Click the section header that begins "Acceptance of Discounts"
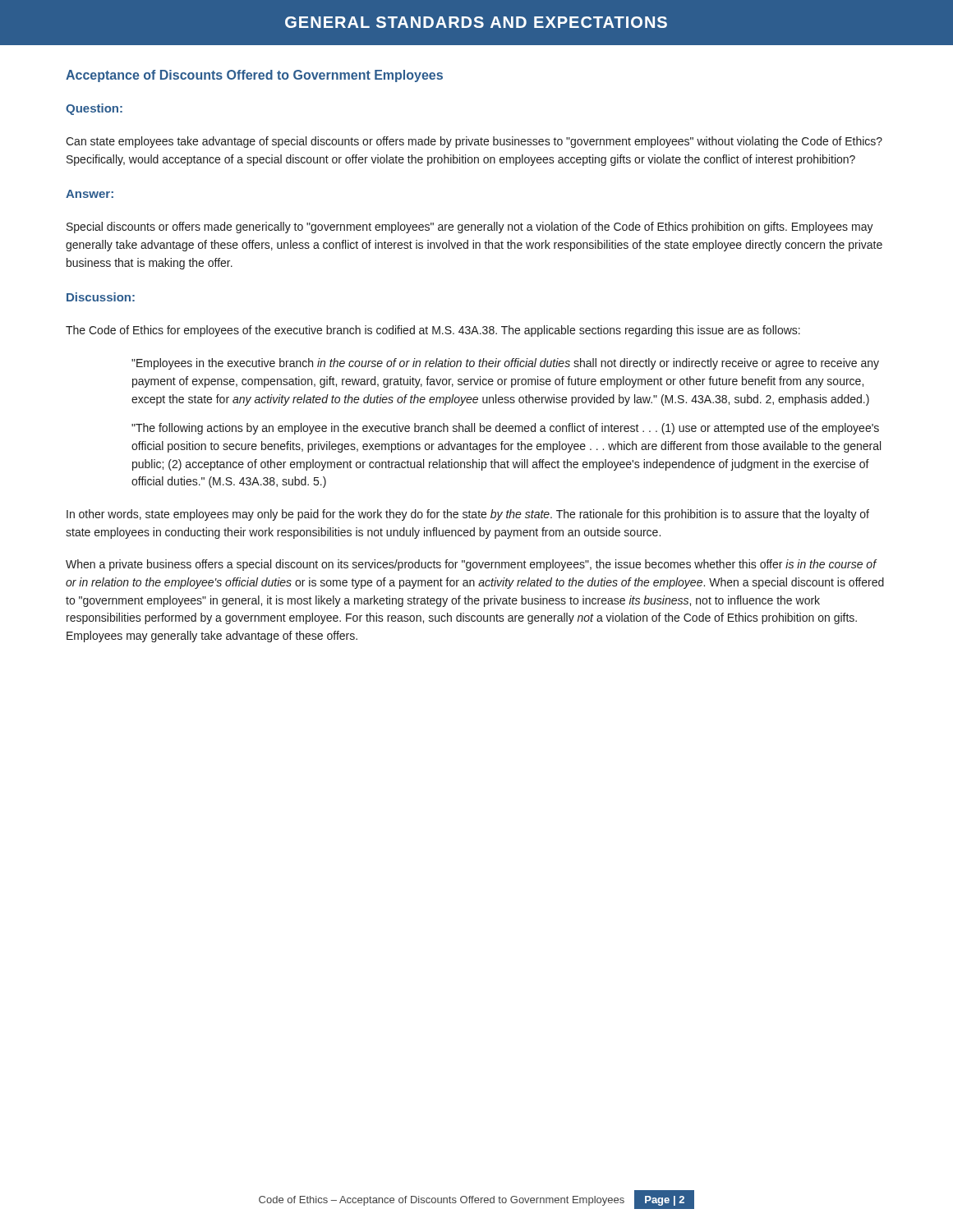 click(x=254, y=76)
